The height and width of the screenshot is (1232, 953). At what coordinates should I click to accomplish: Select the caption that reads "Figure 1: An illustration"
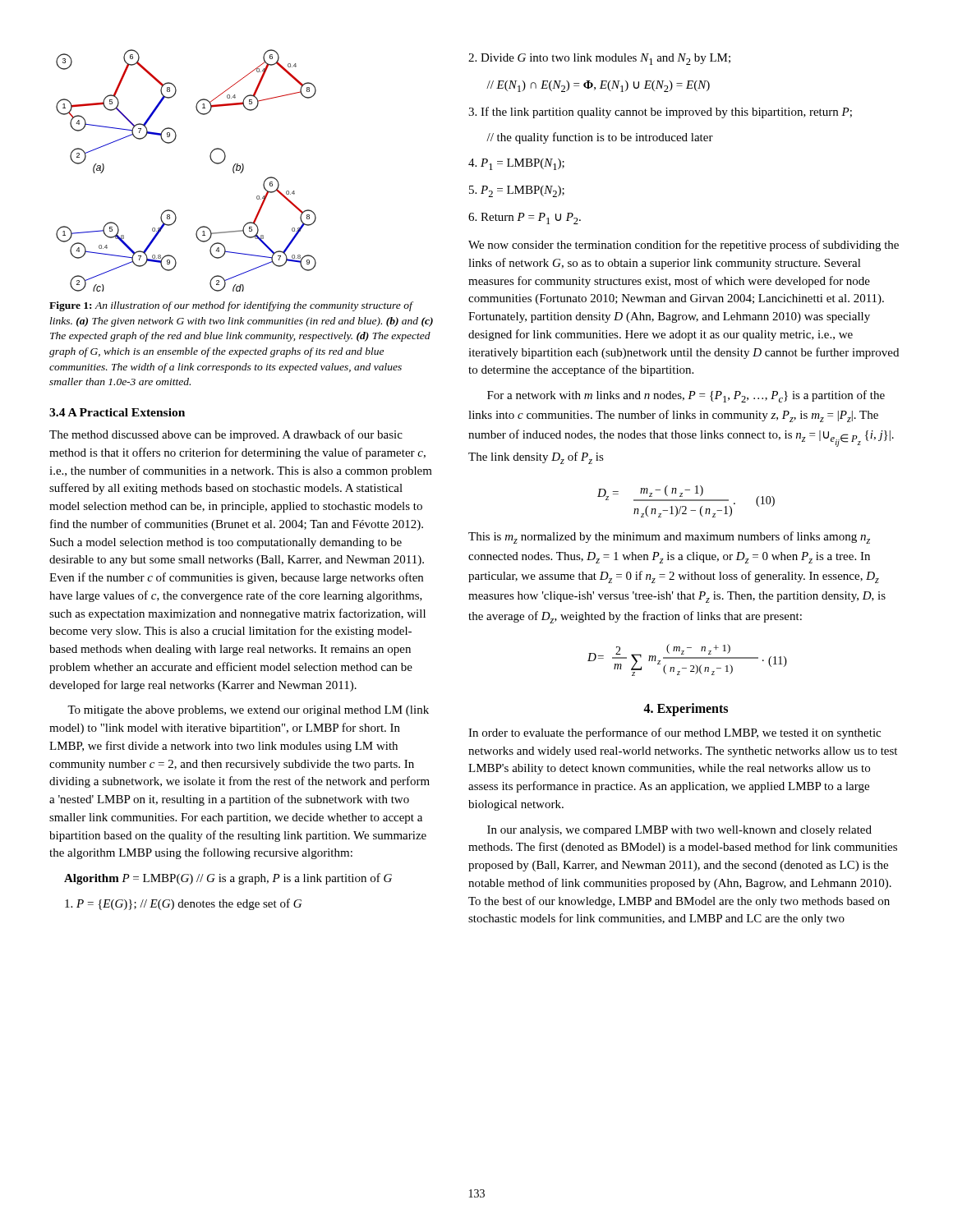(x=241, y=343)
